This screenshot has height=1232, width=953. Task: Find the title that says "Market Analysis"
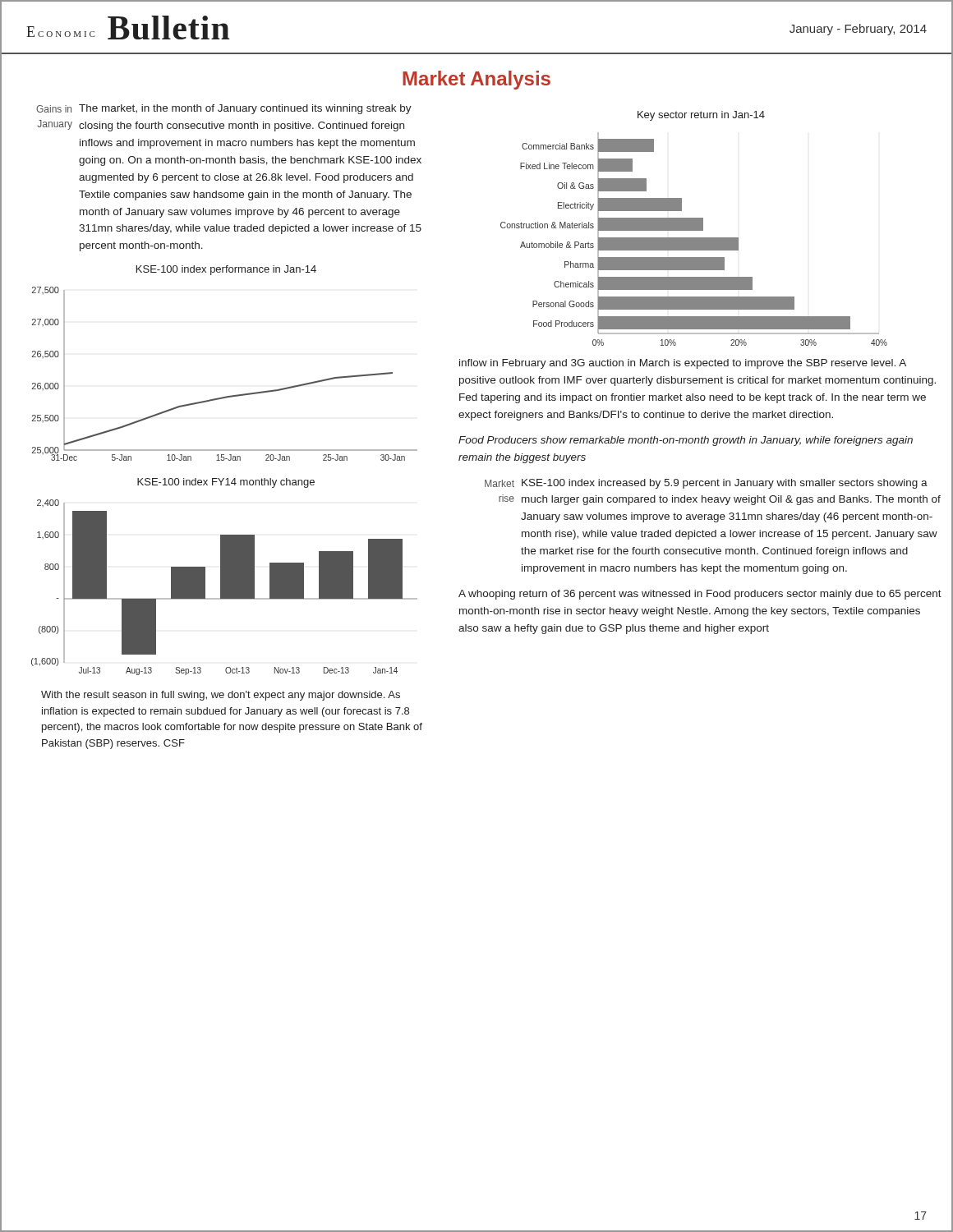pyautogui.click(x=476, y=78)
